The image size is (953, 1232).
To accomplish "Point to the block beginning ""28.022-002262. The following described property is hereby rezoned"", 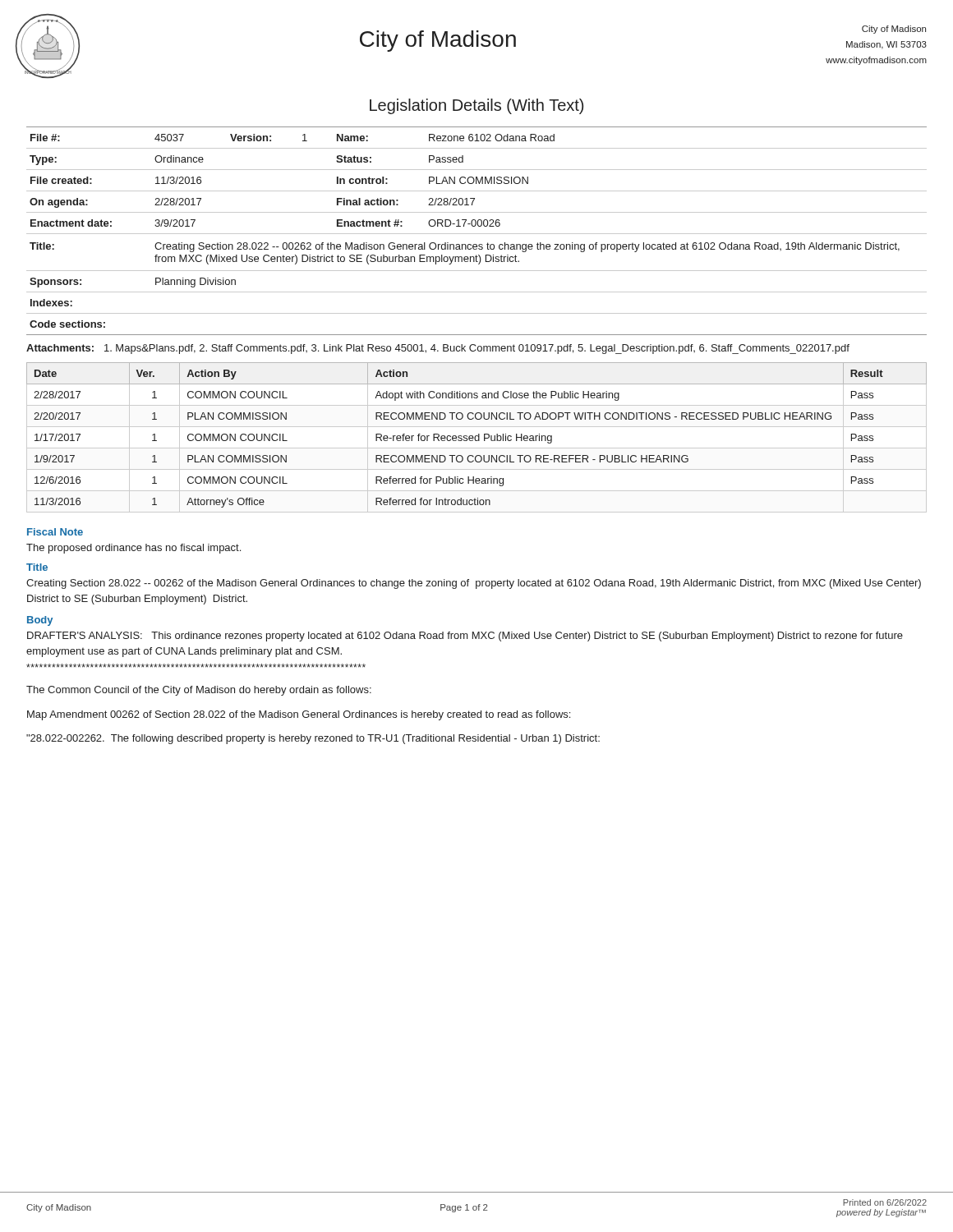I will [313, 738].
